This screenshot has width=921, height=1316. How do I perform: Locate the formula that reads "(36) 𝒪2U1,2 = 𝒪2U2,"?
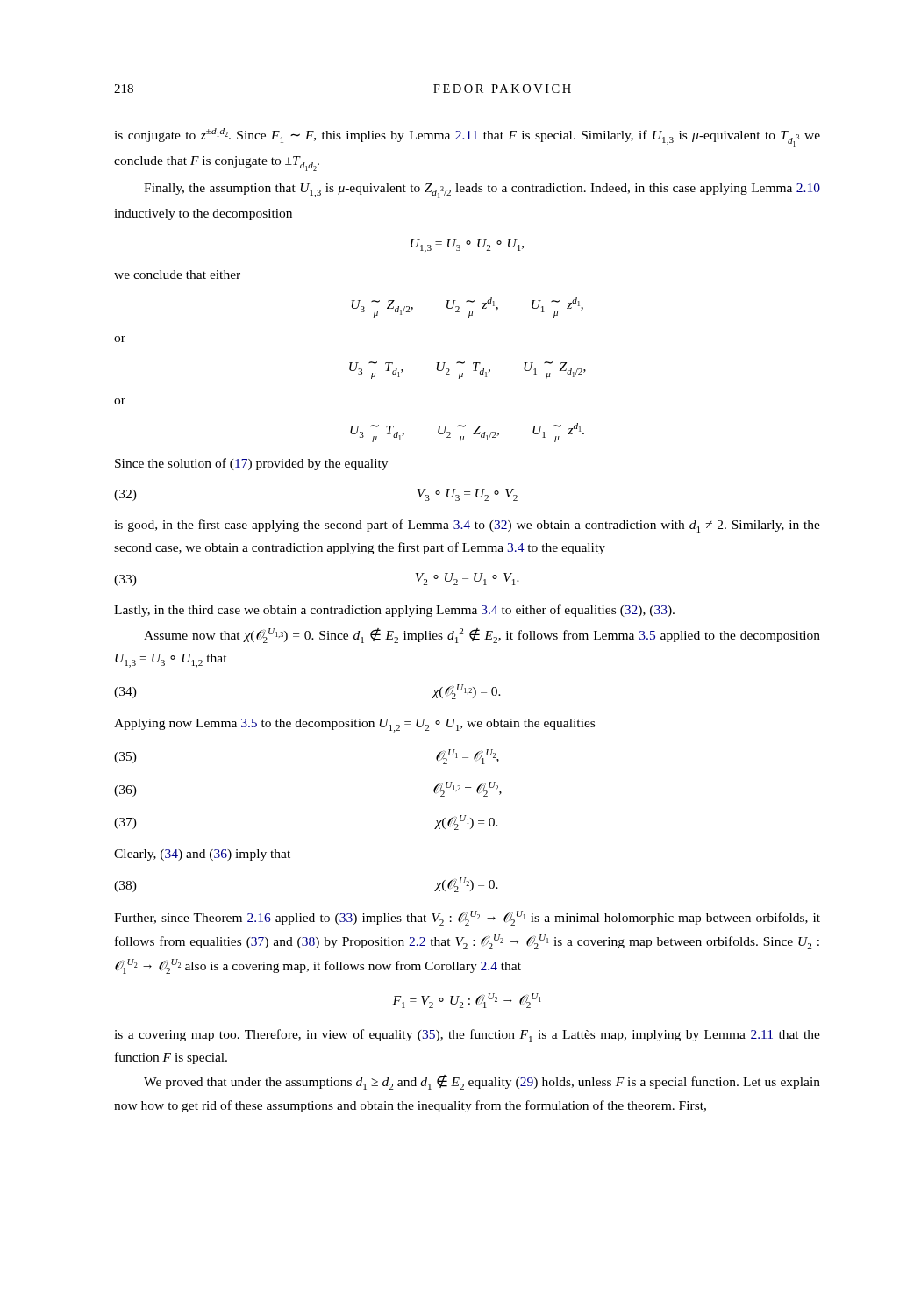click(446, 790)
